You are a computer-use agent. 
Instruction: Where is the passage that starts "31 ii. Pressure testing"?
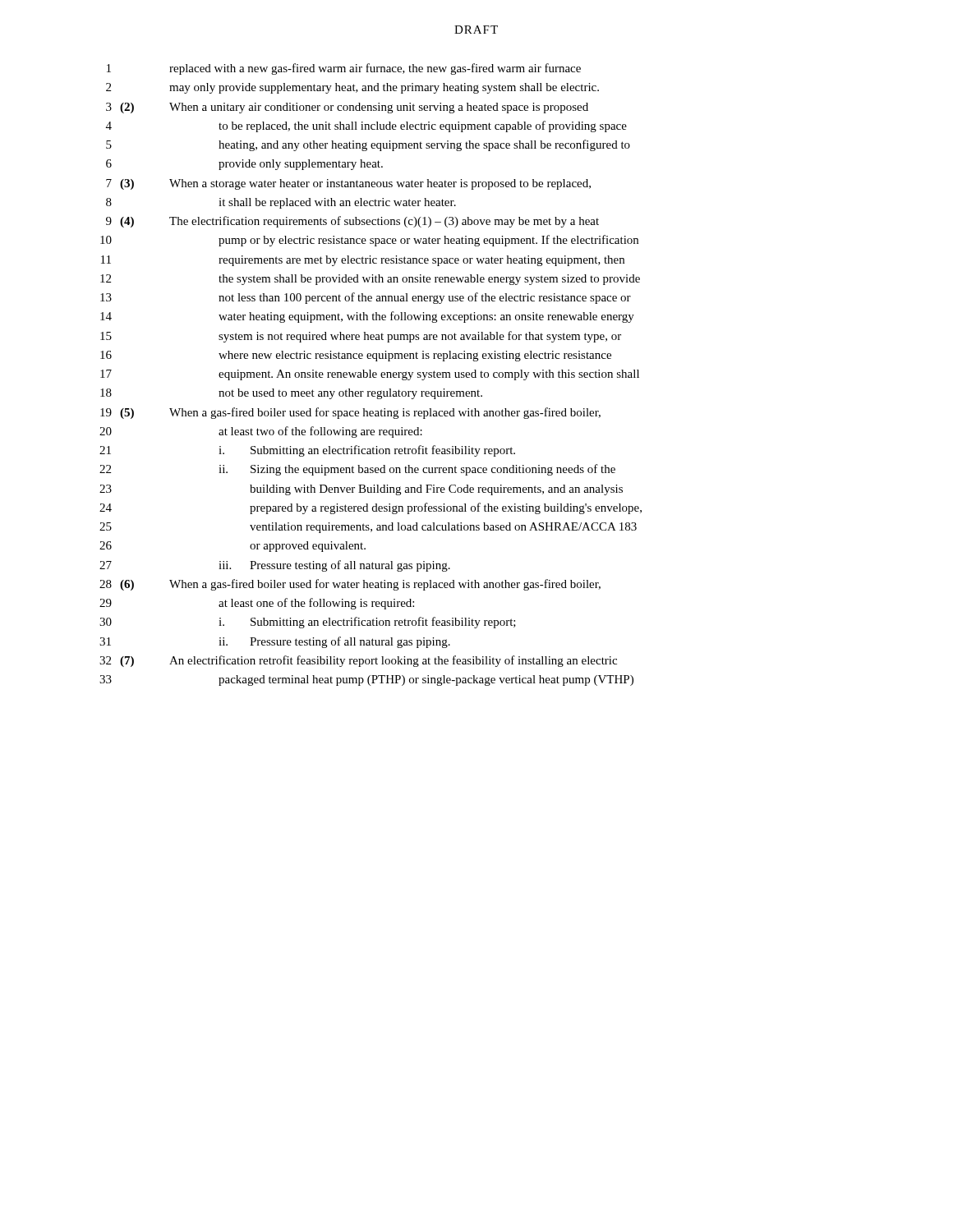coord(275,642)
